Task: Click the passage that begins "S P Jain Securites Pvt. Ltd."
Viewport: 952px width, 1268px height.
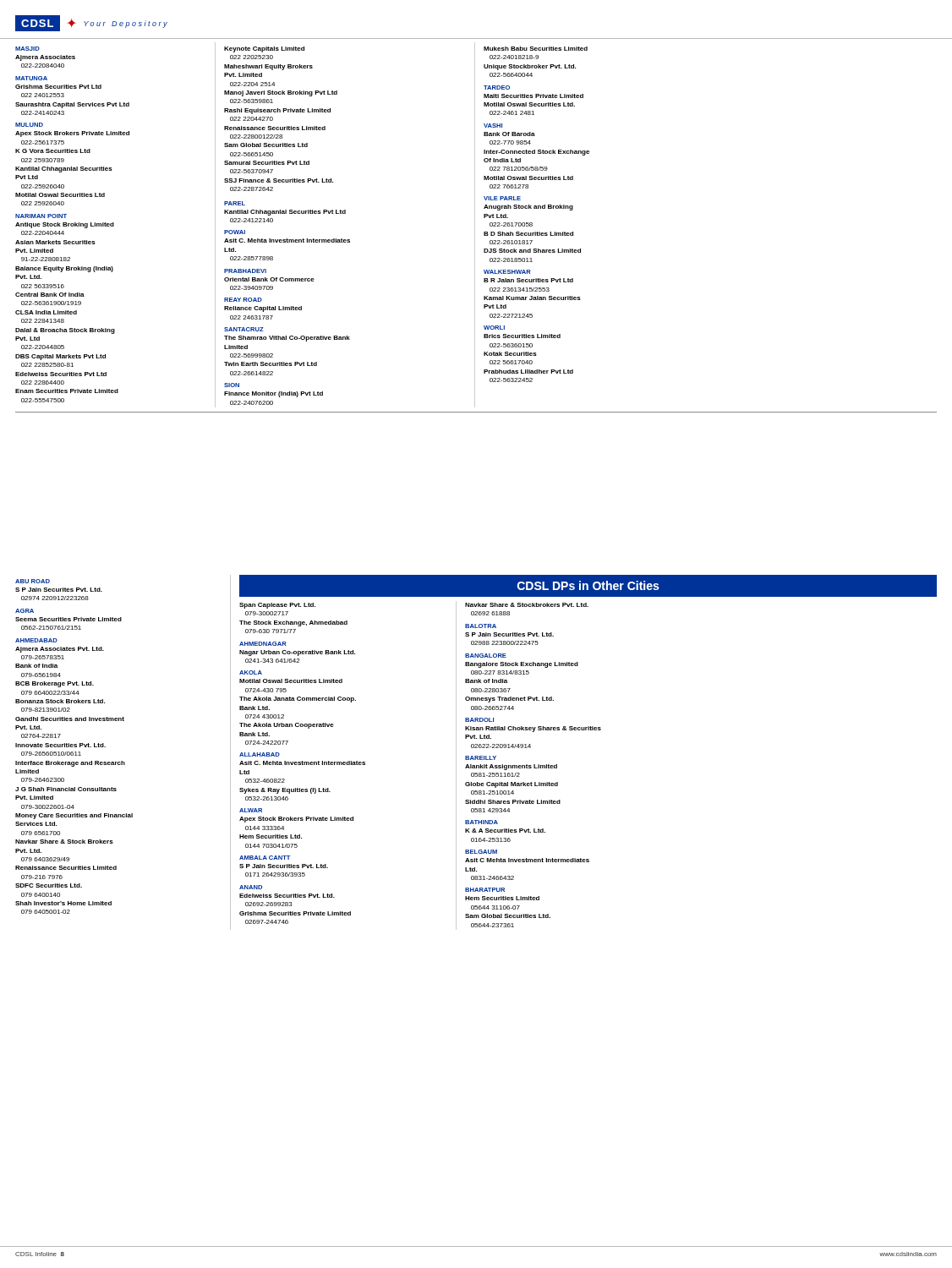Action: tap(59, 594)
